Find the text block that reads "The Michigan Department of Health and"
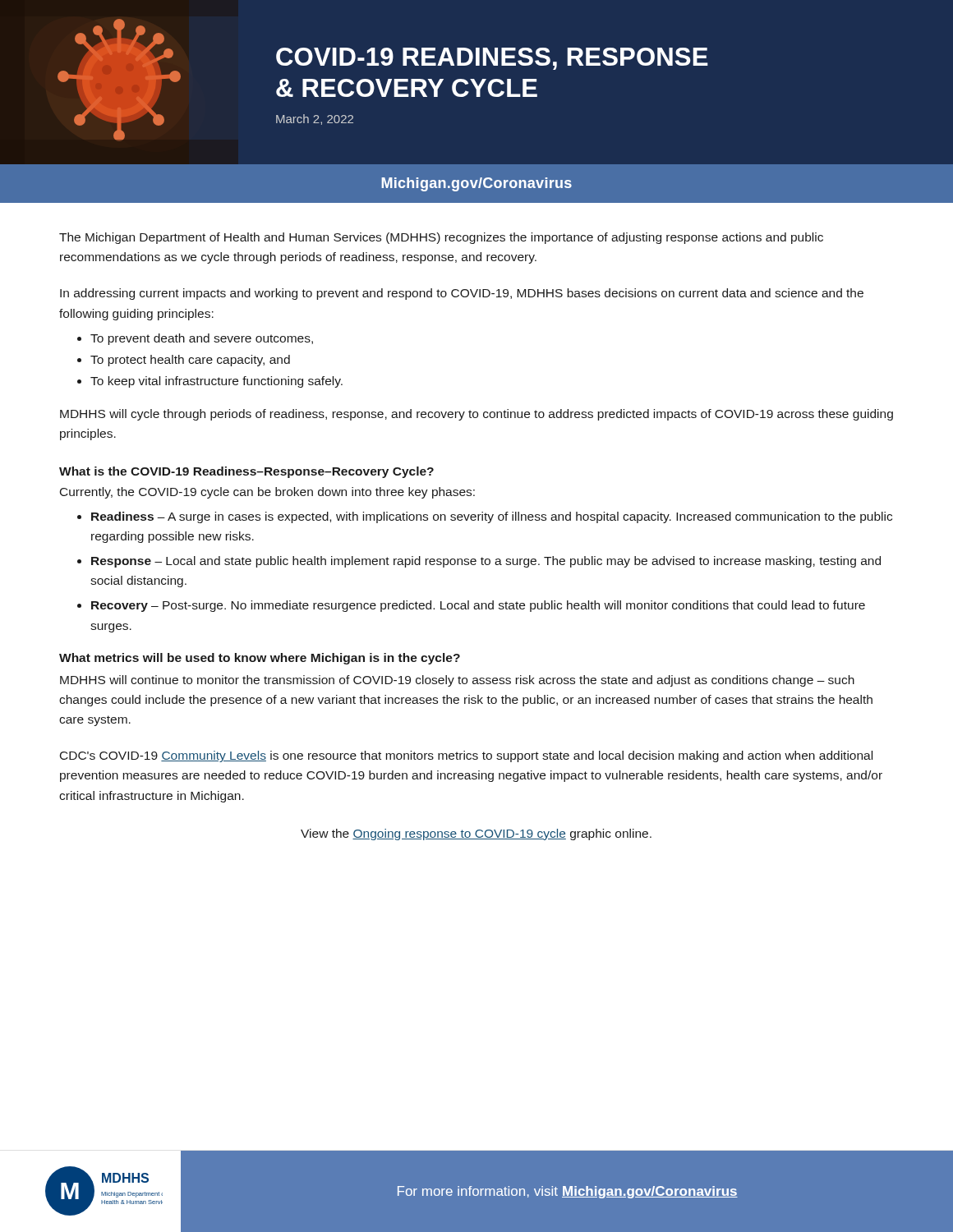This screenshot has width=953, height=1232. pyautogui.click(x=441, y=247)
